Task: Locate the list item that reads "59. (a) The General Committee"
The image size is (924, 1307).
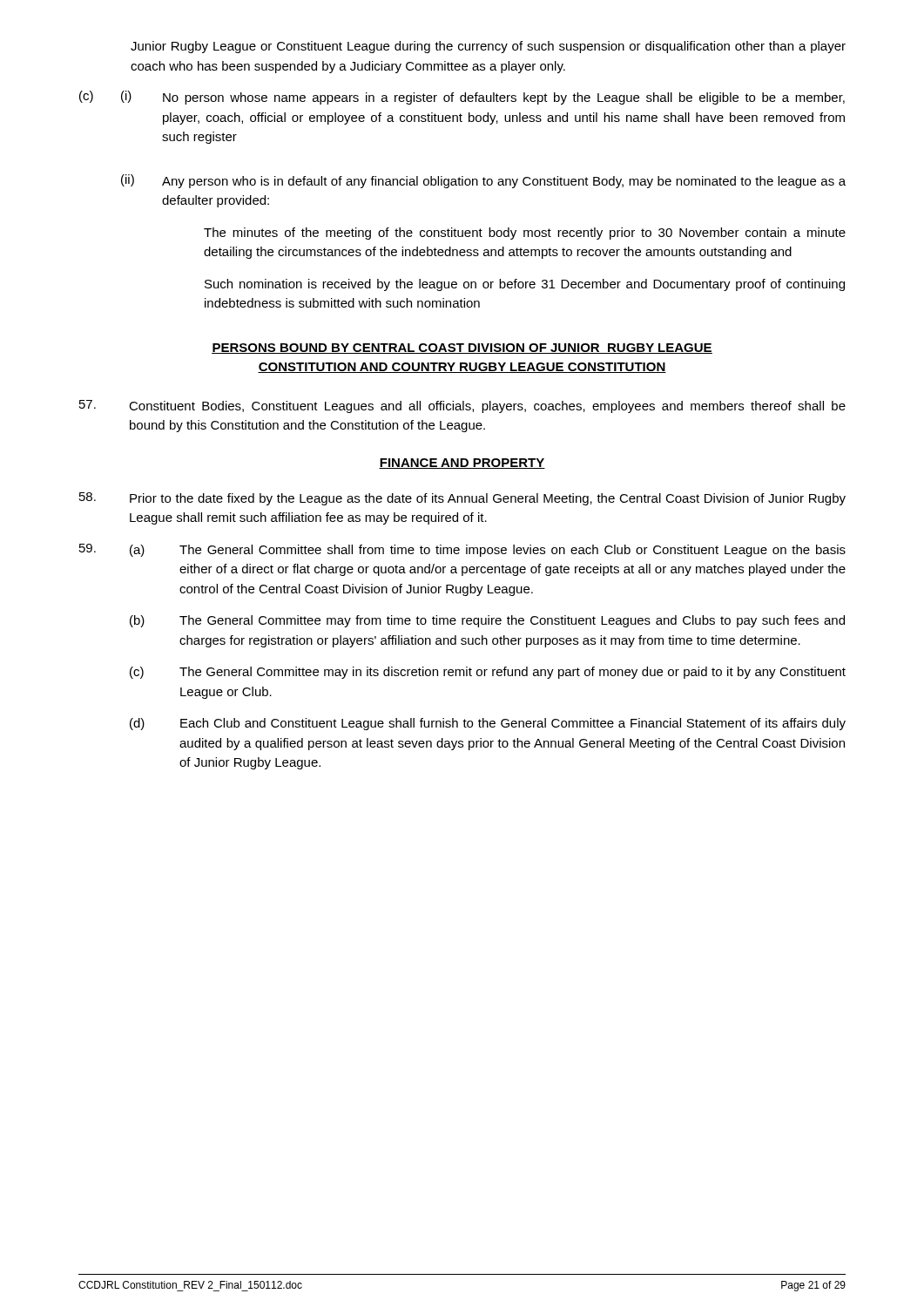Action: coord(462,662)
